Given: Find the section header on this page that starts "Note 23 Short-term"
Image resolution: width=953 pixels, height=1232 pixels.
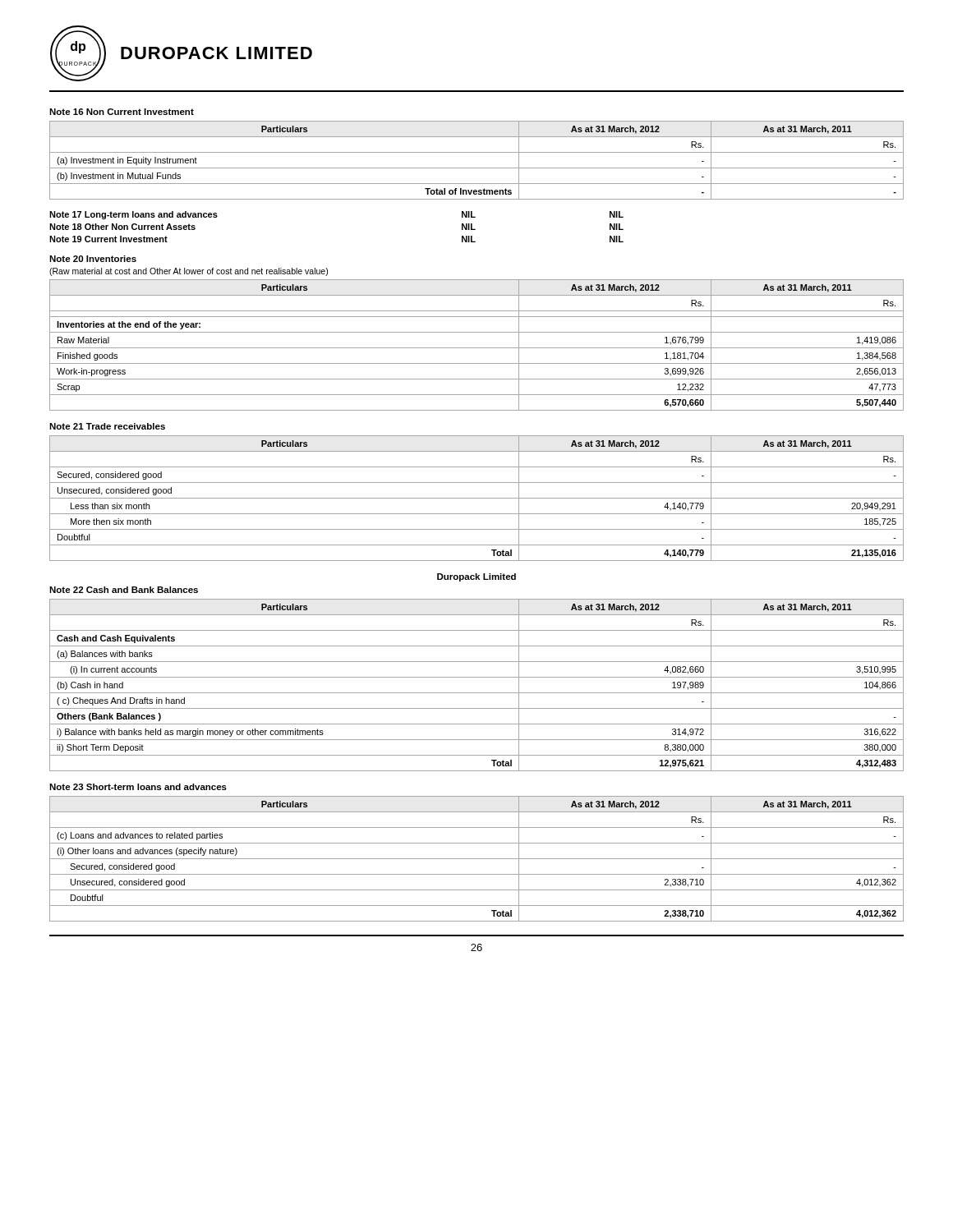Looking at the screenshot, I should [138, 787].
